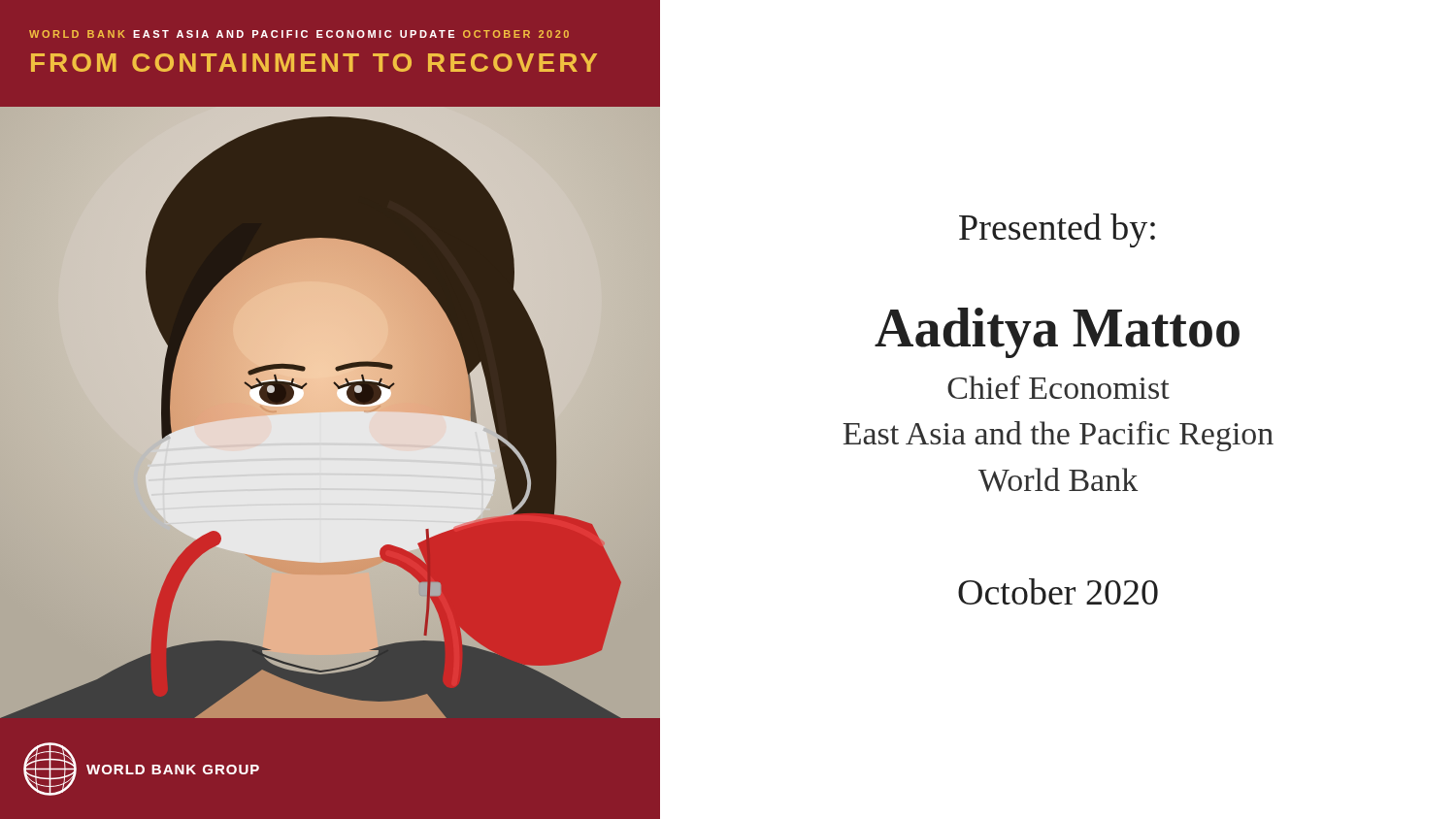Find the photo
Viewport: 1456px width, 819px height.
330,412
